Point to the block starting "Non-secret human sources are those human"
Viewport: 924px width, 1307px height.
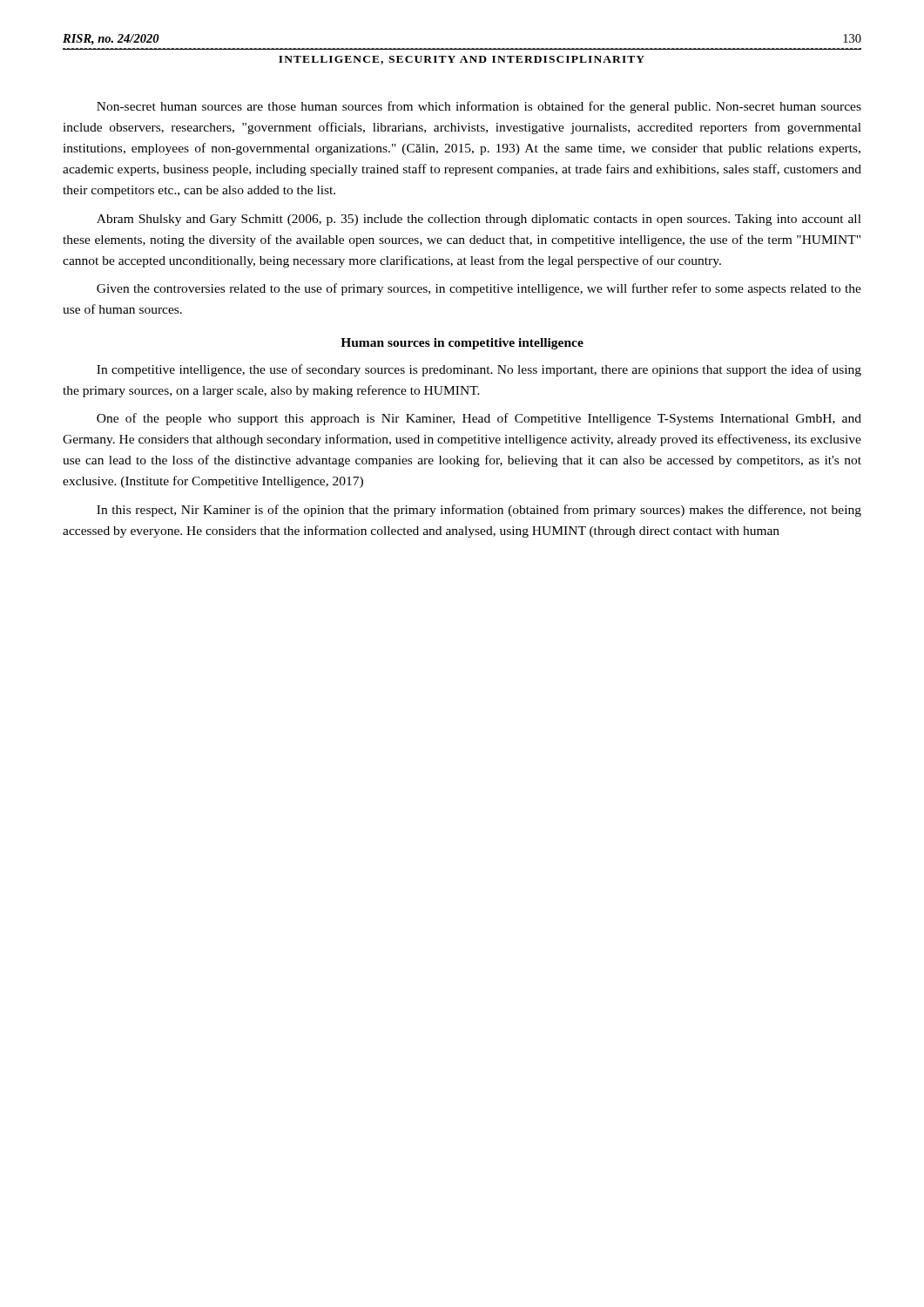(462, 148)
